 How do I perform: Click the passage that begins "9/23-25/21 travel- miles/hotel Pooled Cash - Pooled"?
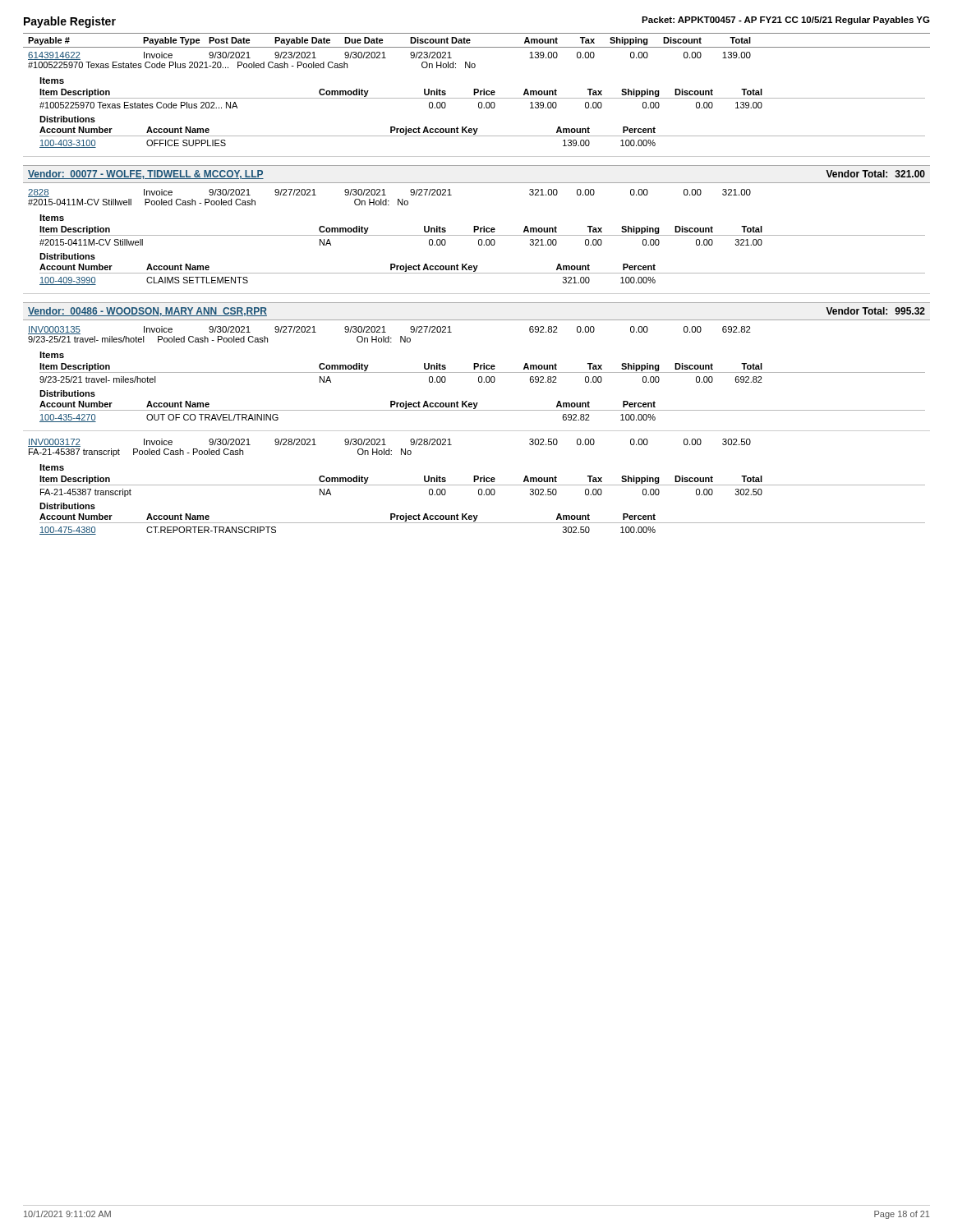pyautogui.click(x=220, y=339)
